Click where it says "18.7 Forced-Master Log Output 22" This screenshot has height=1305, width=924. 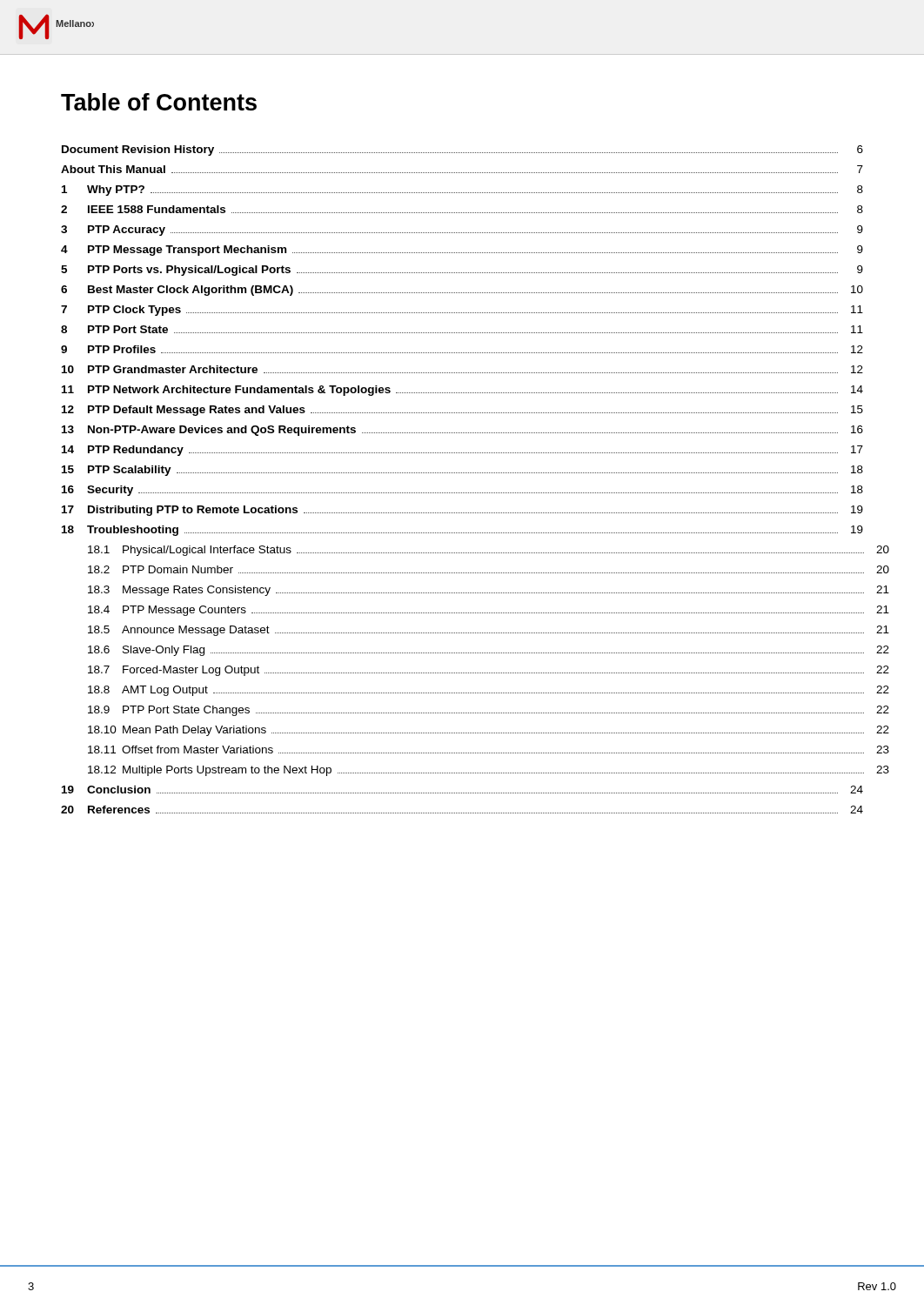[x=488, y=669]
